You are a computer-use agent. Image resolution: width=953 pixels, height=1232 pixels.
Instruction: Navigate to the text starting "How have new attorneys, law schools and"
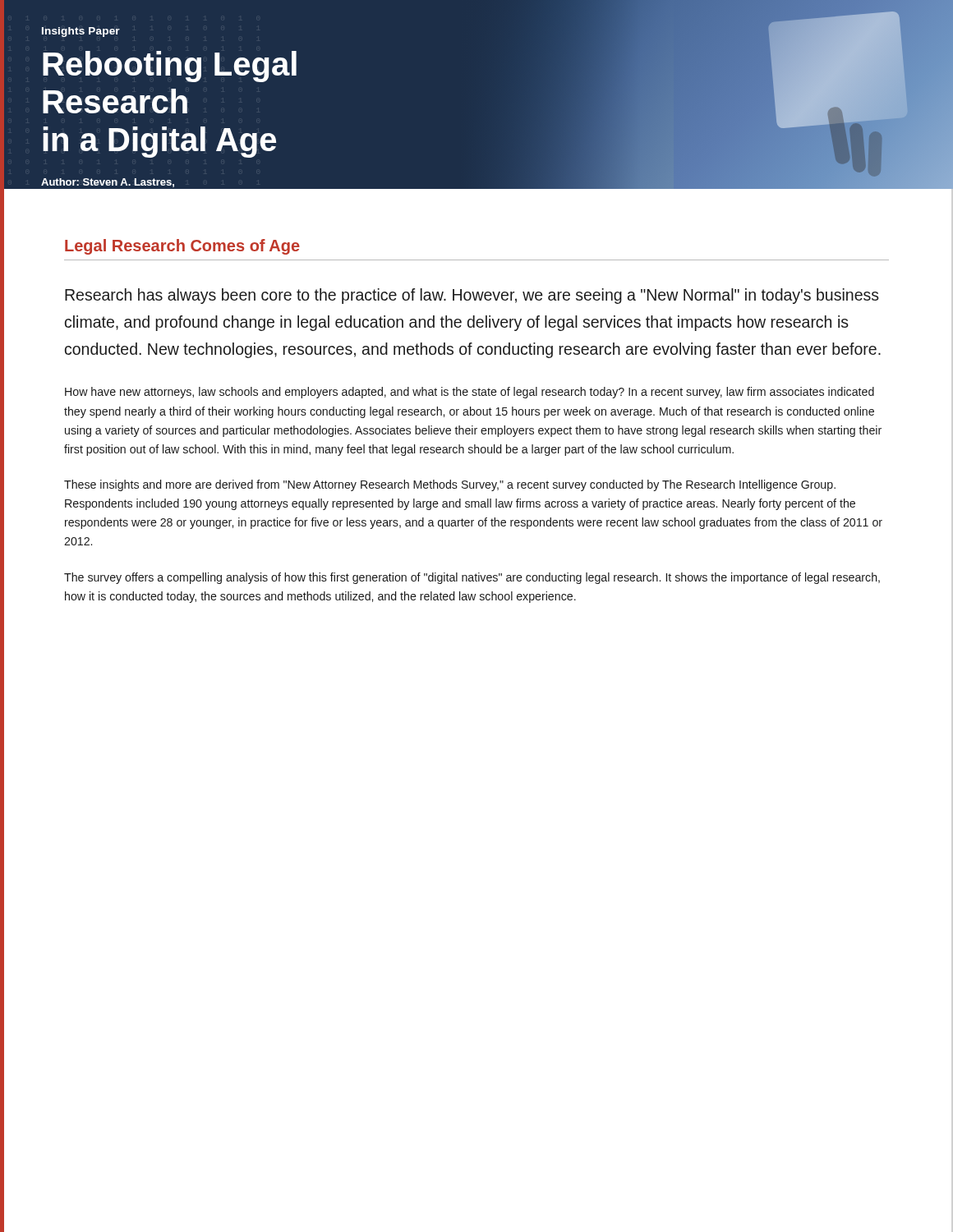click(473, 421)
